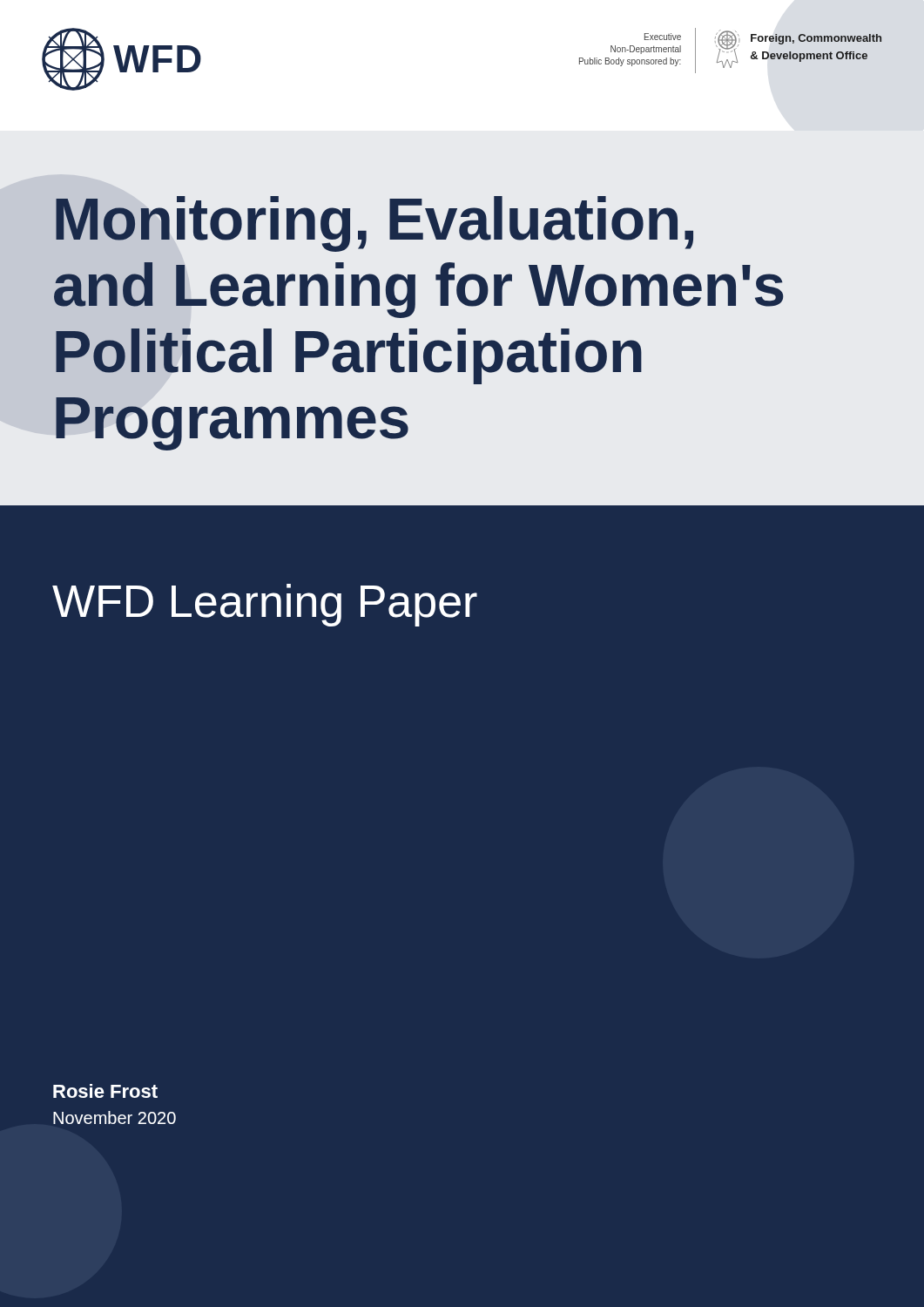Click where it says "WFD Learning Paper"
This screenshot has width=924, height=1307.
tap(265, 601)
